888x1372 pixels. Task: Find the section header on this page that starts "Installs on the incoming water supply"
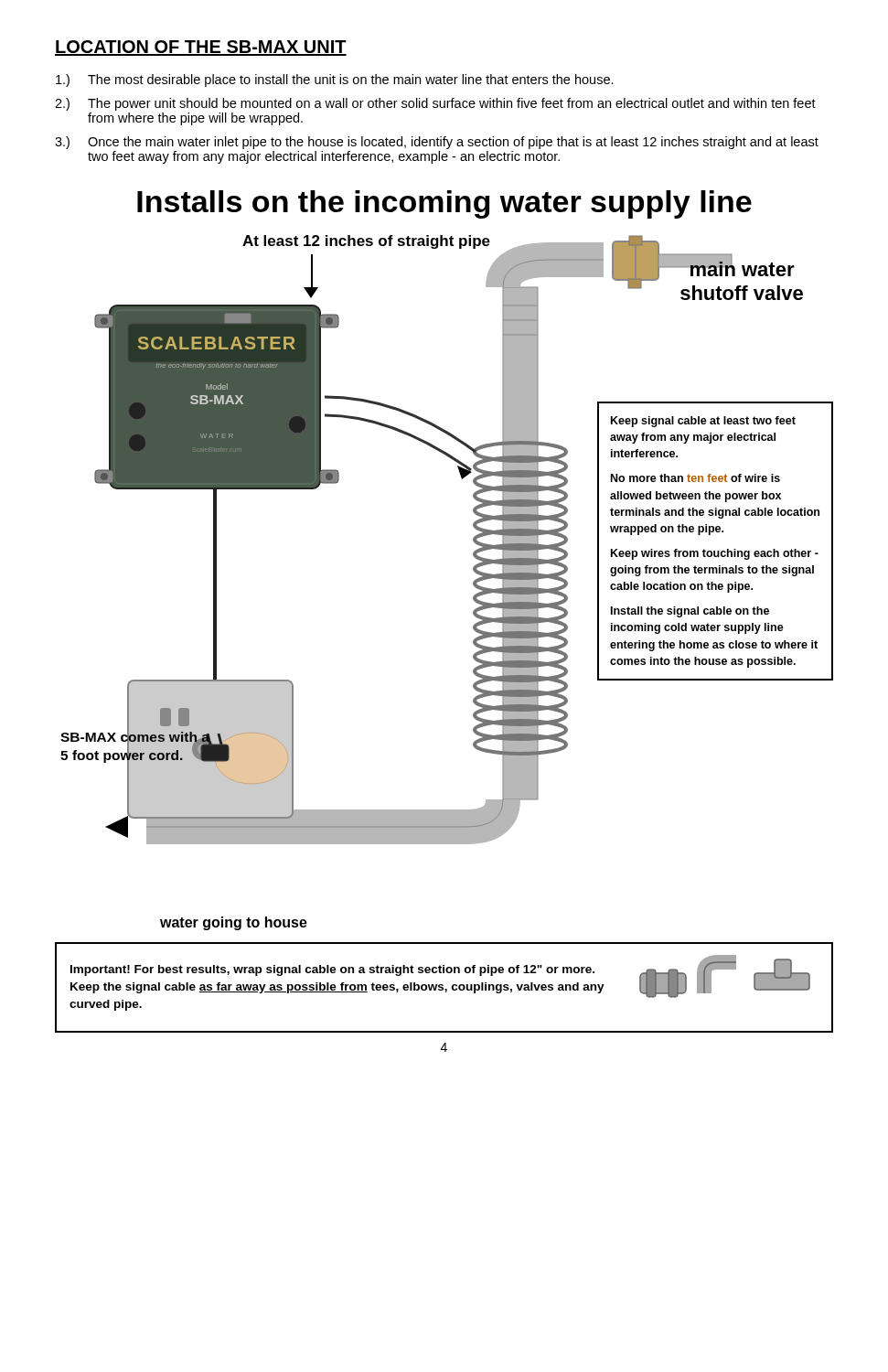tap(444, 201)
